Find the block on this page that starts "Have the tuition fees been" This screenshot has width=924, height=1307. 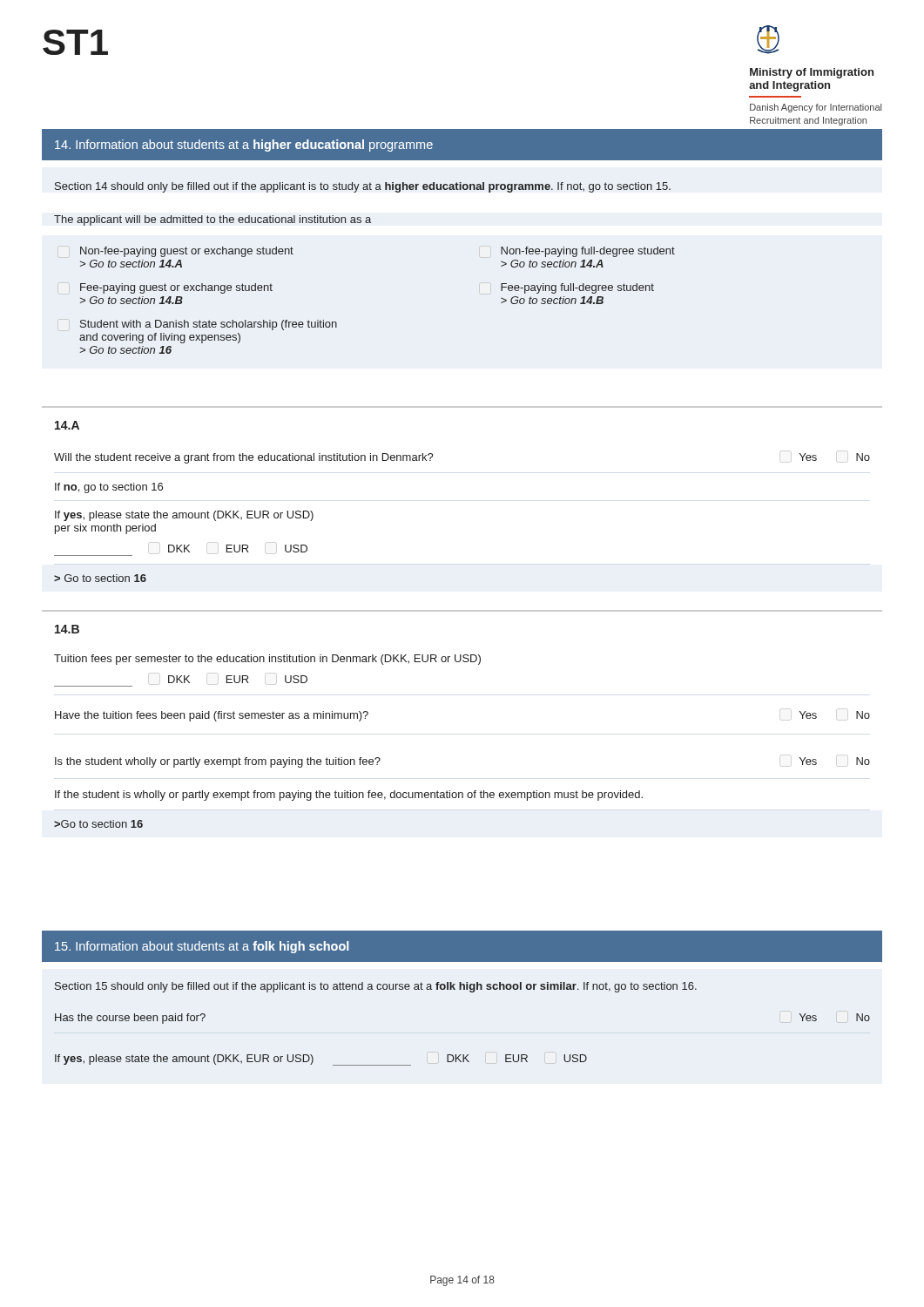click(208, 718)
